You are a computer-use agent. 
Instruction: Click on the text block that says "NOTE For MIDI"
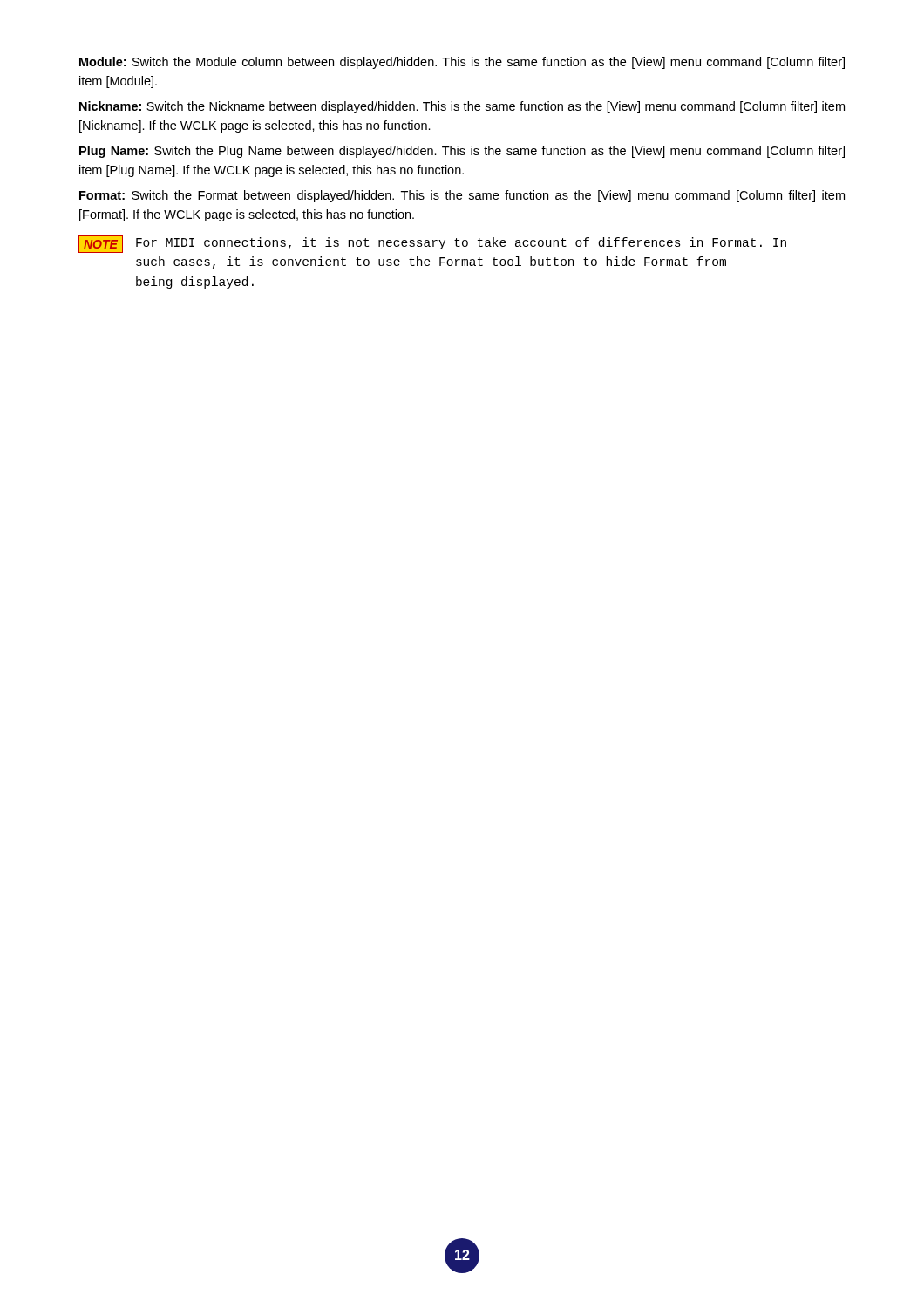point(433,263)
